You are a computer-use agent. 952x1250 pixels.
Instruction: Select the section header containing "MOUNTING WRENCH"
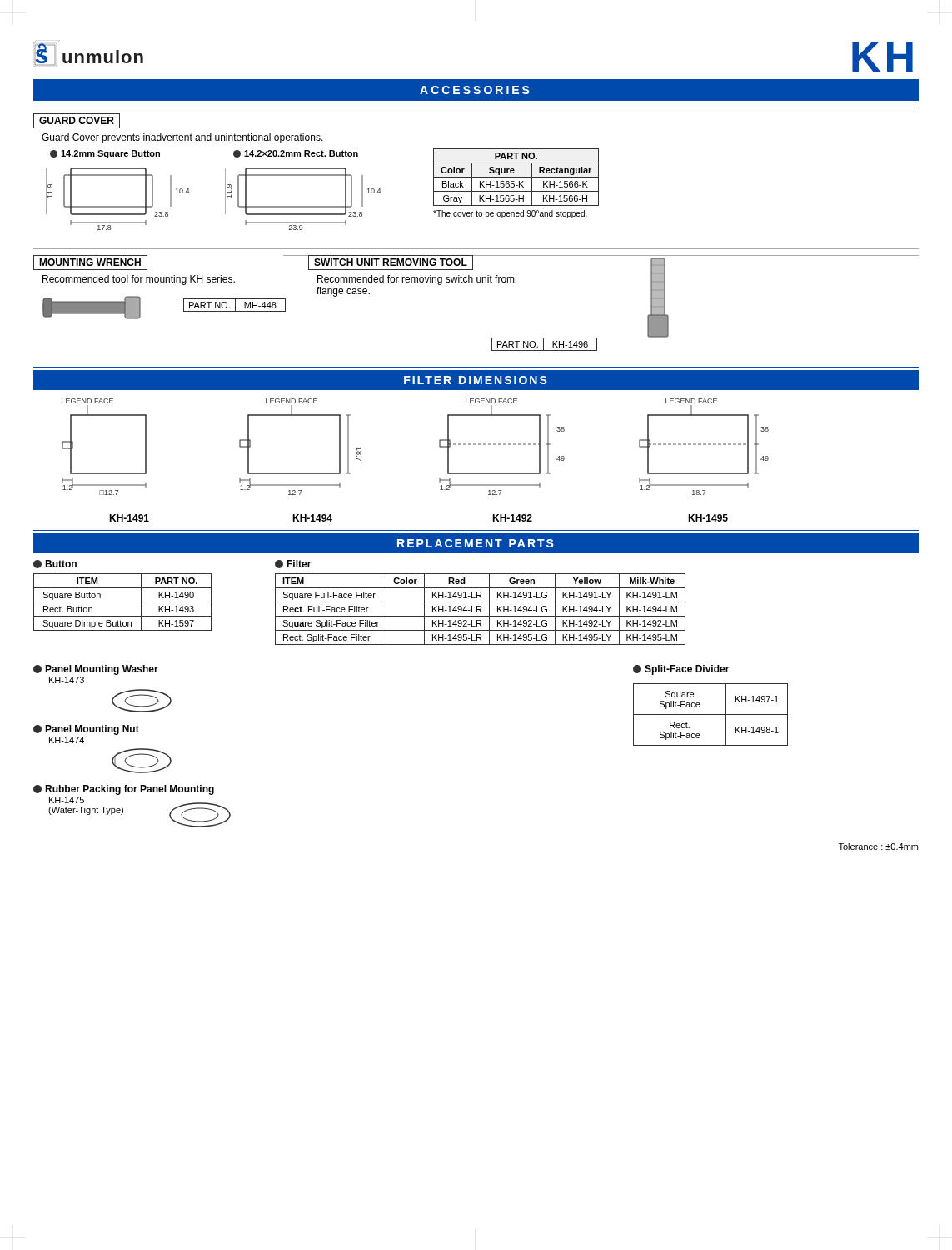pyautogui.click(x=90, y=262)
